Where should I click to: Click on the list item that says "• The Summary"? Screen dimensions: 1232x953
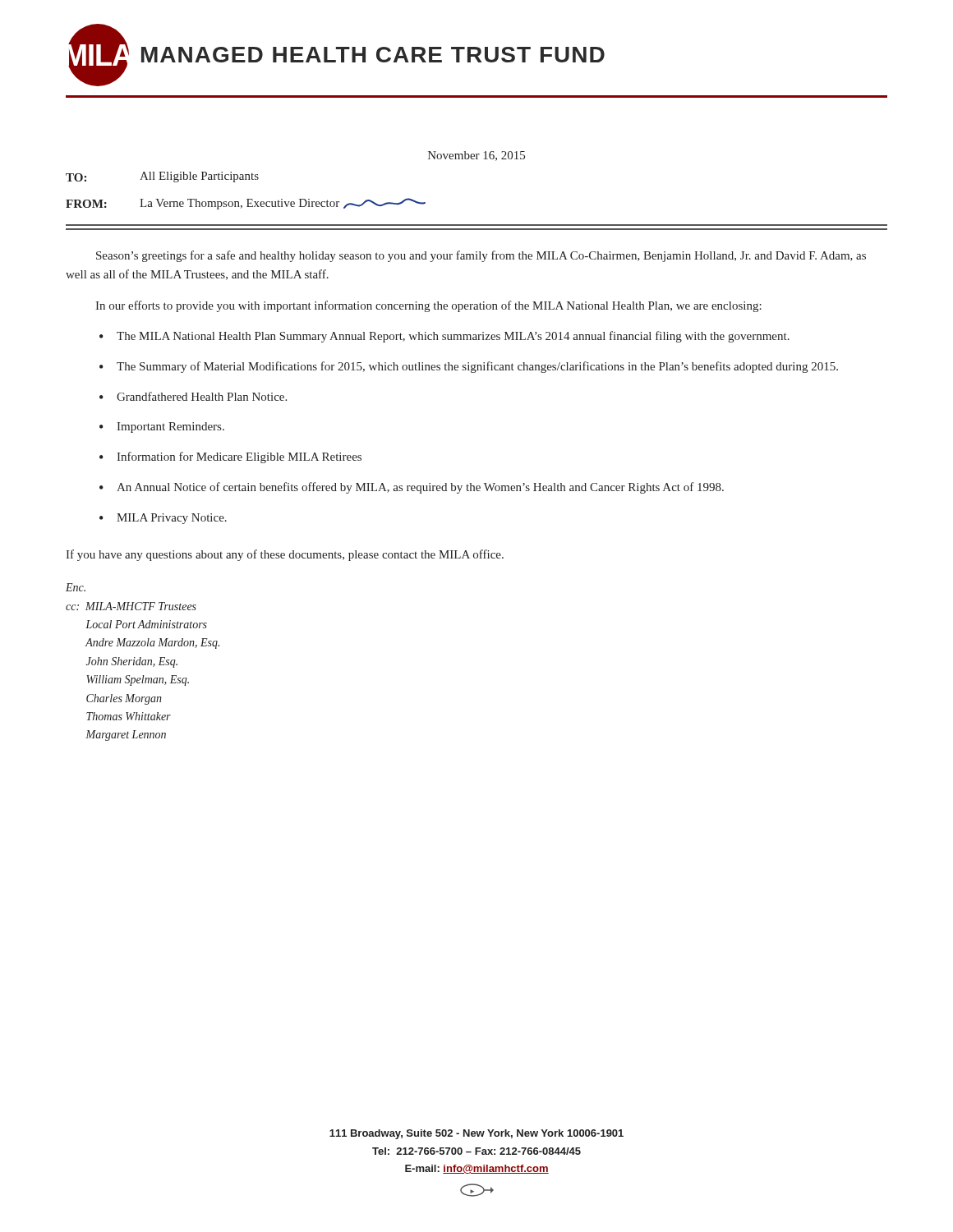tap(493, 368)
